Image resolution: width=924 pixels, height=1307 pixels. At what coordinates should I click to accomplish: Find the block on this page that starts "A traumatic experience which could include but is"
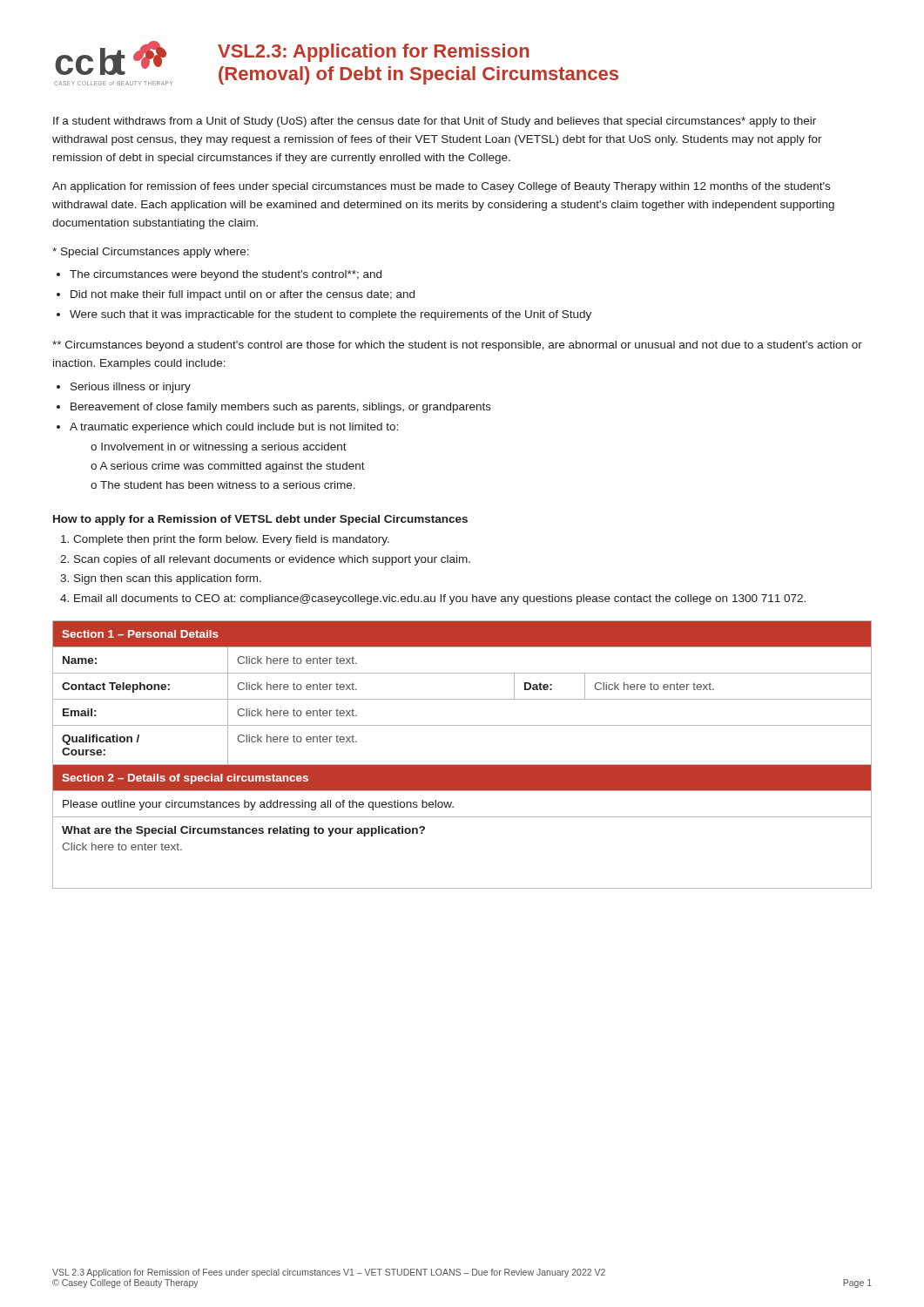[x=234, y=428]
